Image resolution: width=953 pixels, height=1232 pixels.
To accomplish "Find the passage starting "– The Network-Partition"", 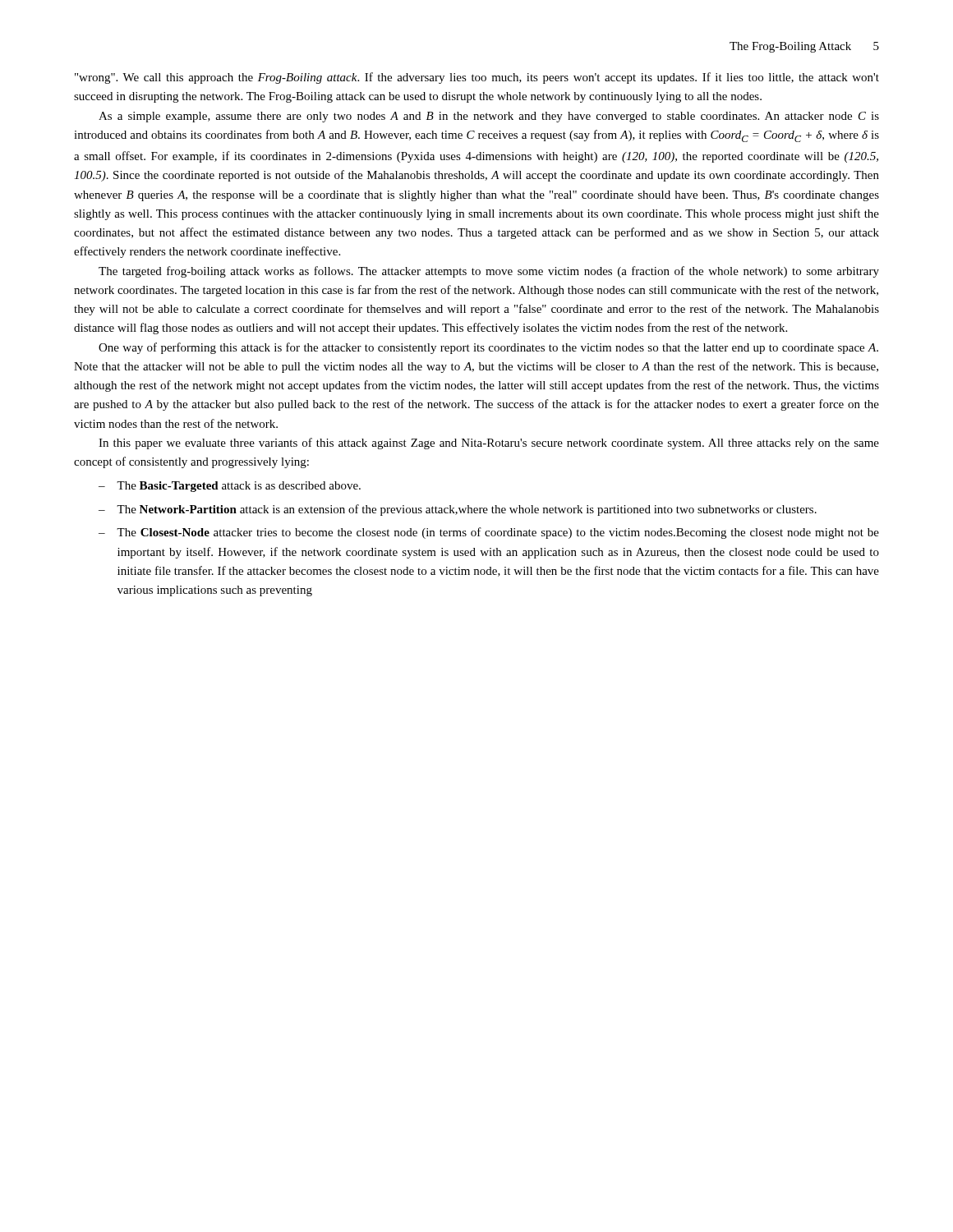I will [489, 510].
